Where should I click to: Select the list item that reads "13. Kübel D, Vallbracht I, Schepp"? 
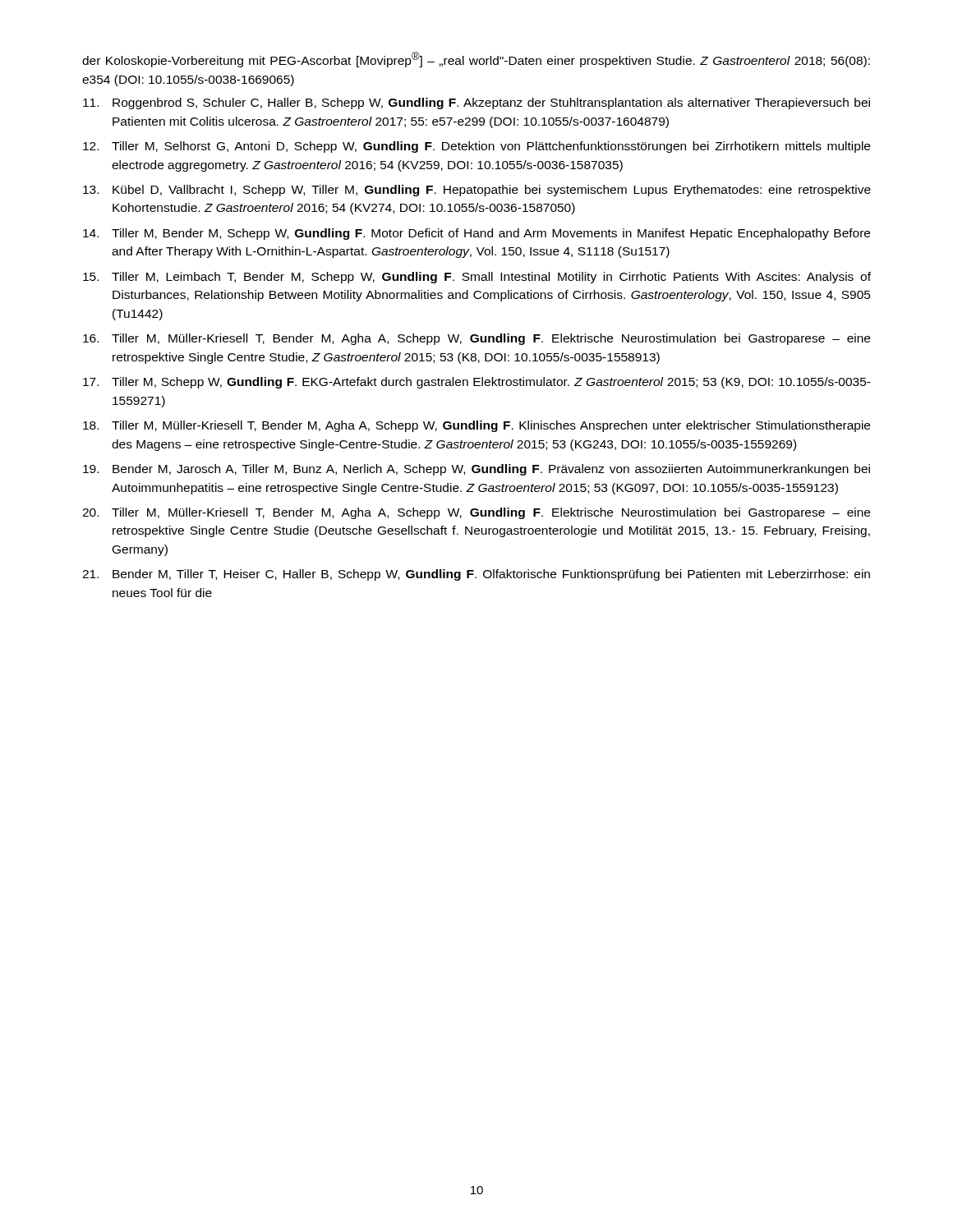pos(476,199)
